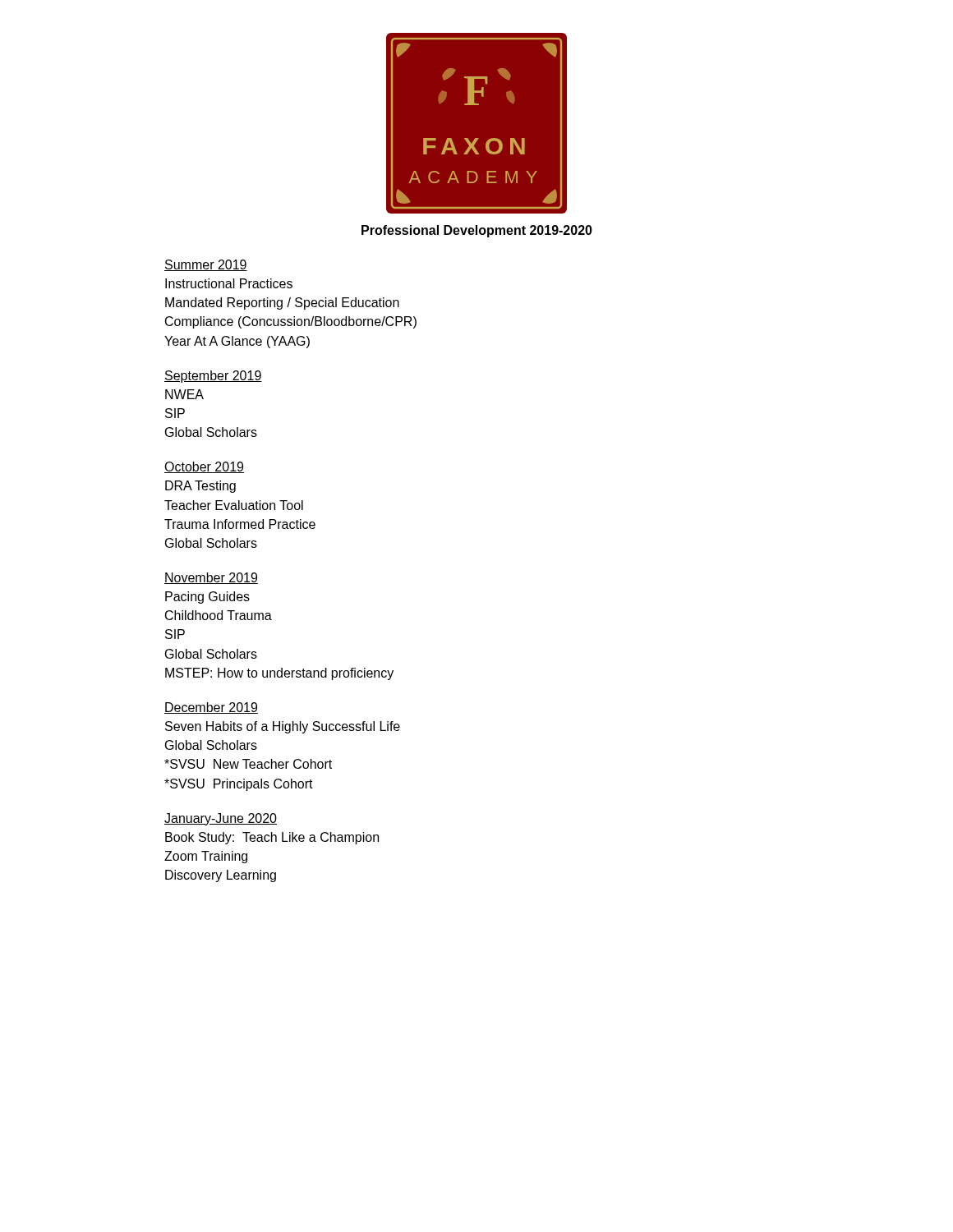Where does it say "September 2019"?
Screen dimensions: 1232x953
[x=213, y=377]
